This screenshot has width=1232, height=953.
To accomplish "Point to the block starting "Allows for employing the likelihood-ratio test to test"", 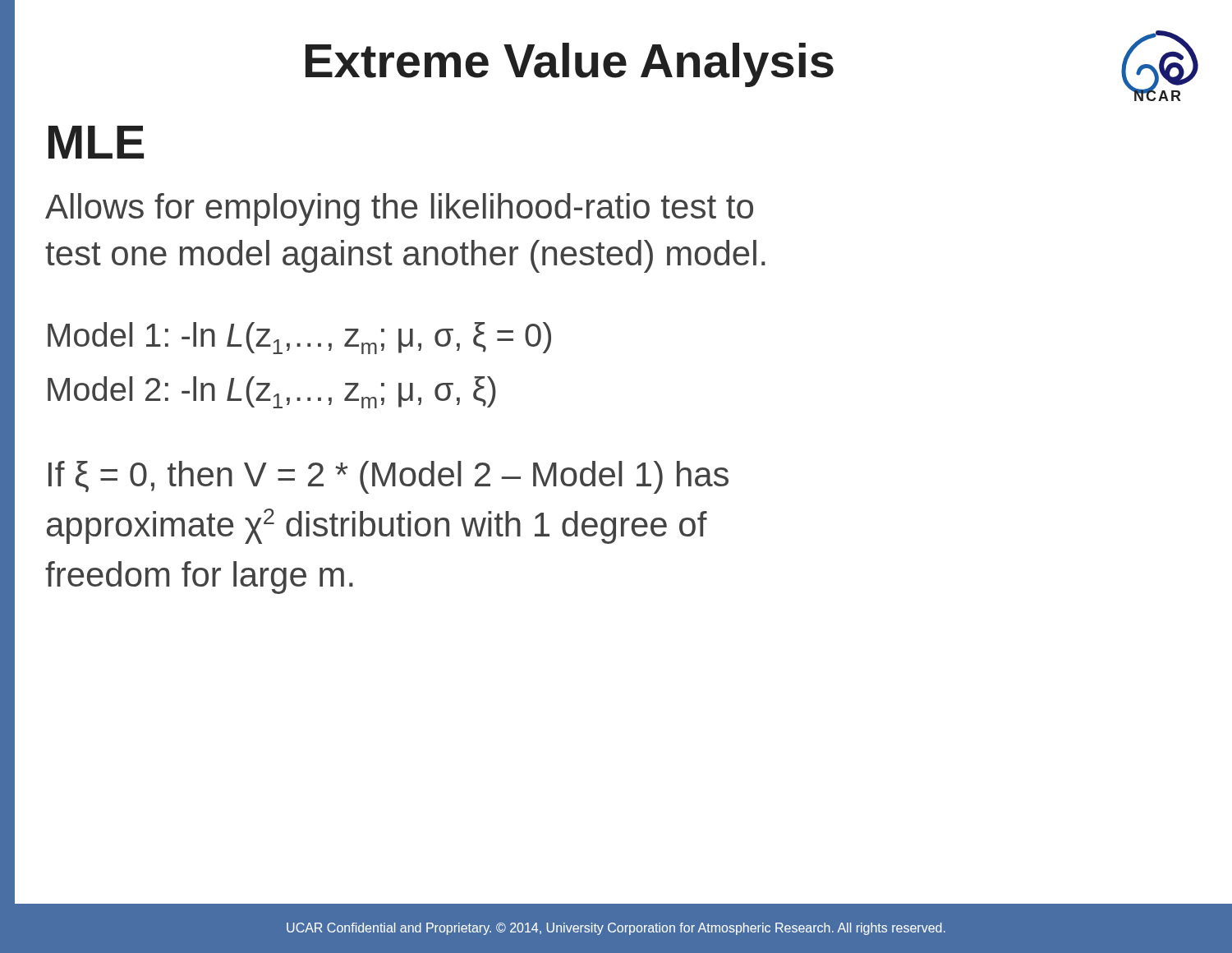I will (407, 230).
